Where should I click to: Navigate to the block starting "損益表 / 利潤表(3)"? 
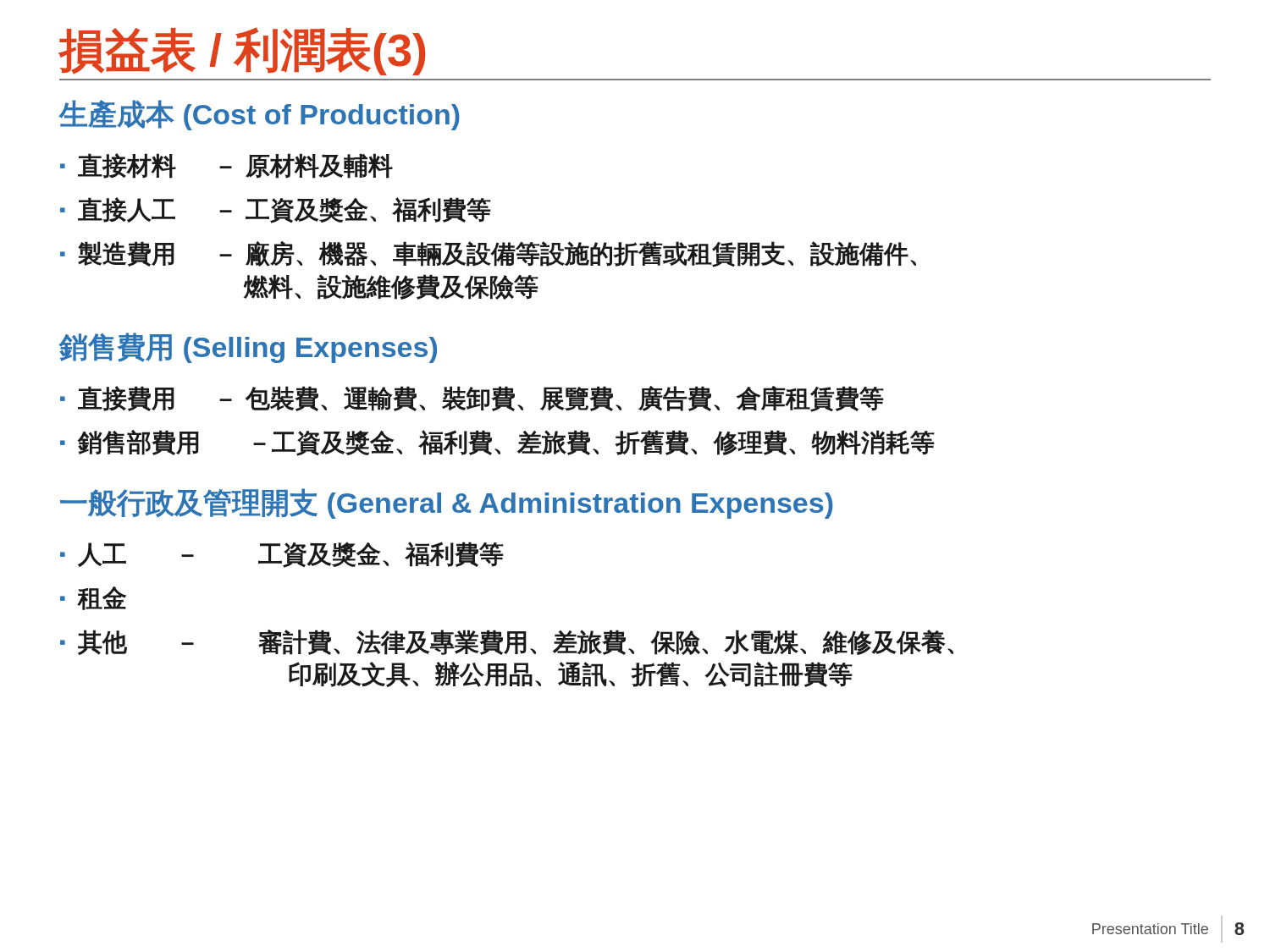pyautogui.click(x=635, y=53)
